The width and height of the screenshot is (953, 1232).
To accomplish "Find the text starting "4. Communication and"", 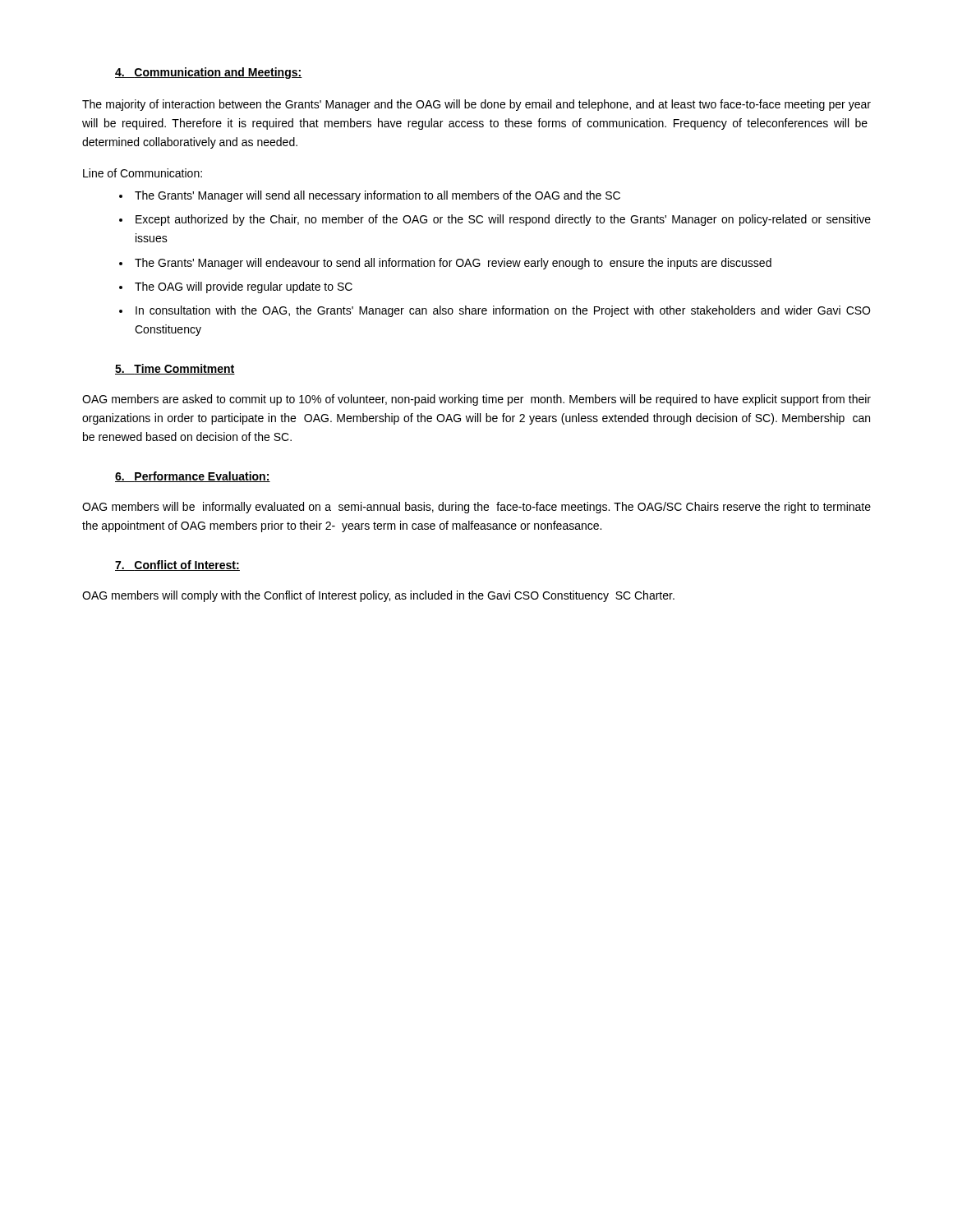I will click(x=208, y=72).
